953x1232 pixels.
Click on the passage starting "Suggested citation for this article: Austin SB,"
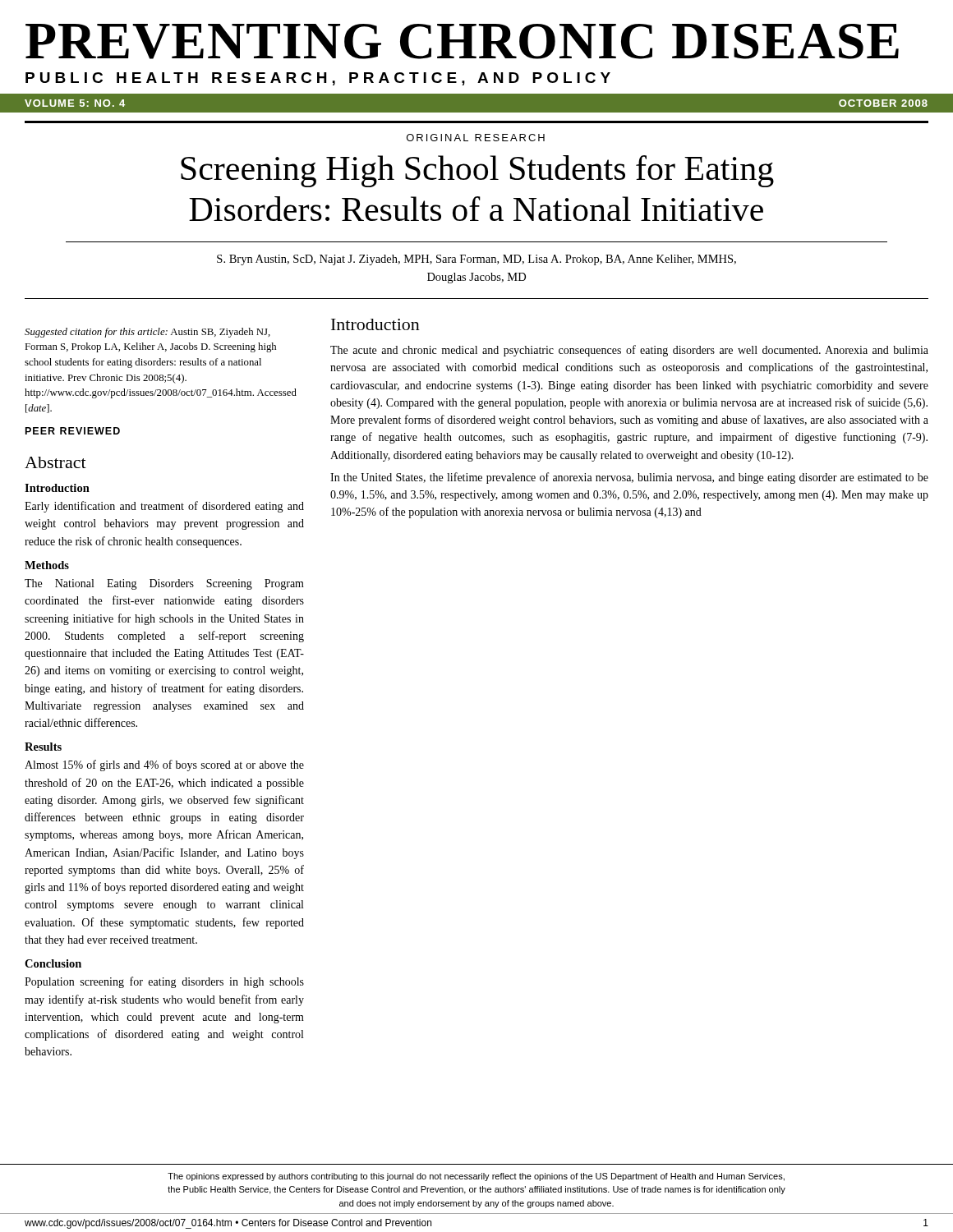click(164, 370)
